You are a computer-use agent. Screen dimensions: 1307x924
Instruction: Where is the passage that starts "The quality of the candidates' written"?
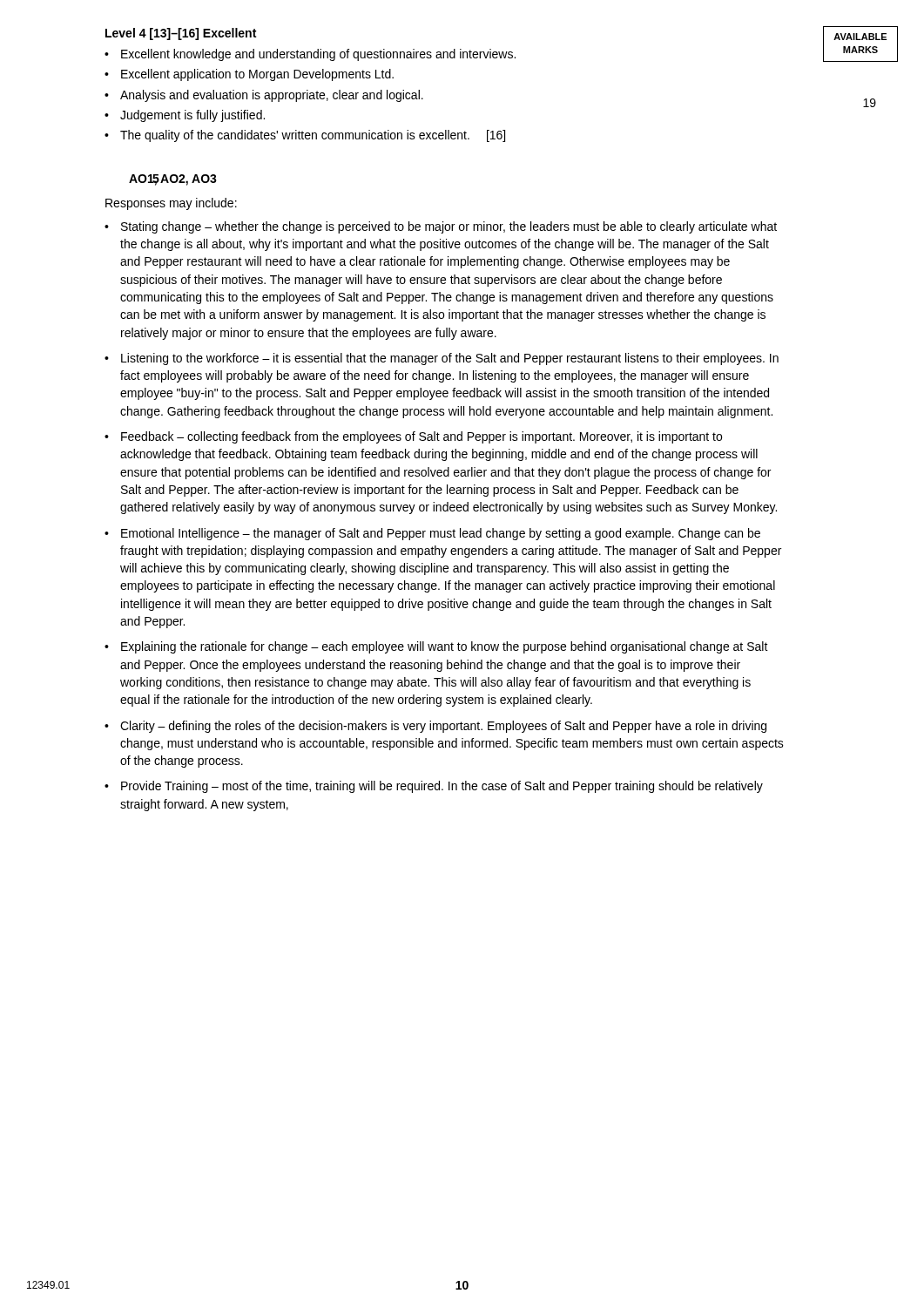click(313, 135)
